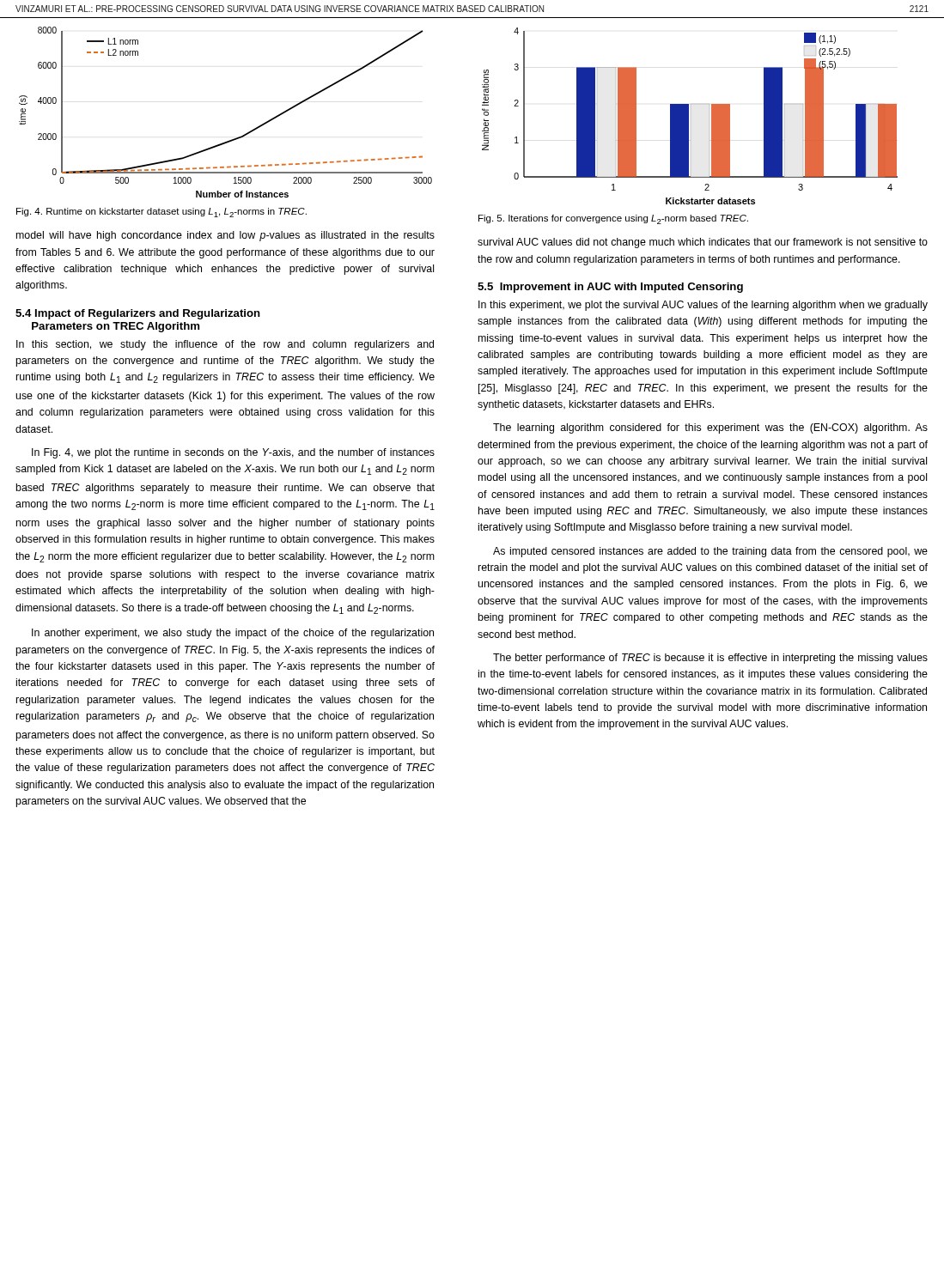
Task: Point to the passage starting "survival AUC values did not change much"
Action: coord(703,251)
